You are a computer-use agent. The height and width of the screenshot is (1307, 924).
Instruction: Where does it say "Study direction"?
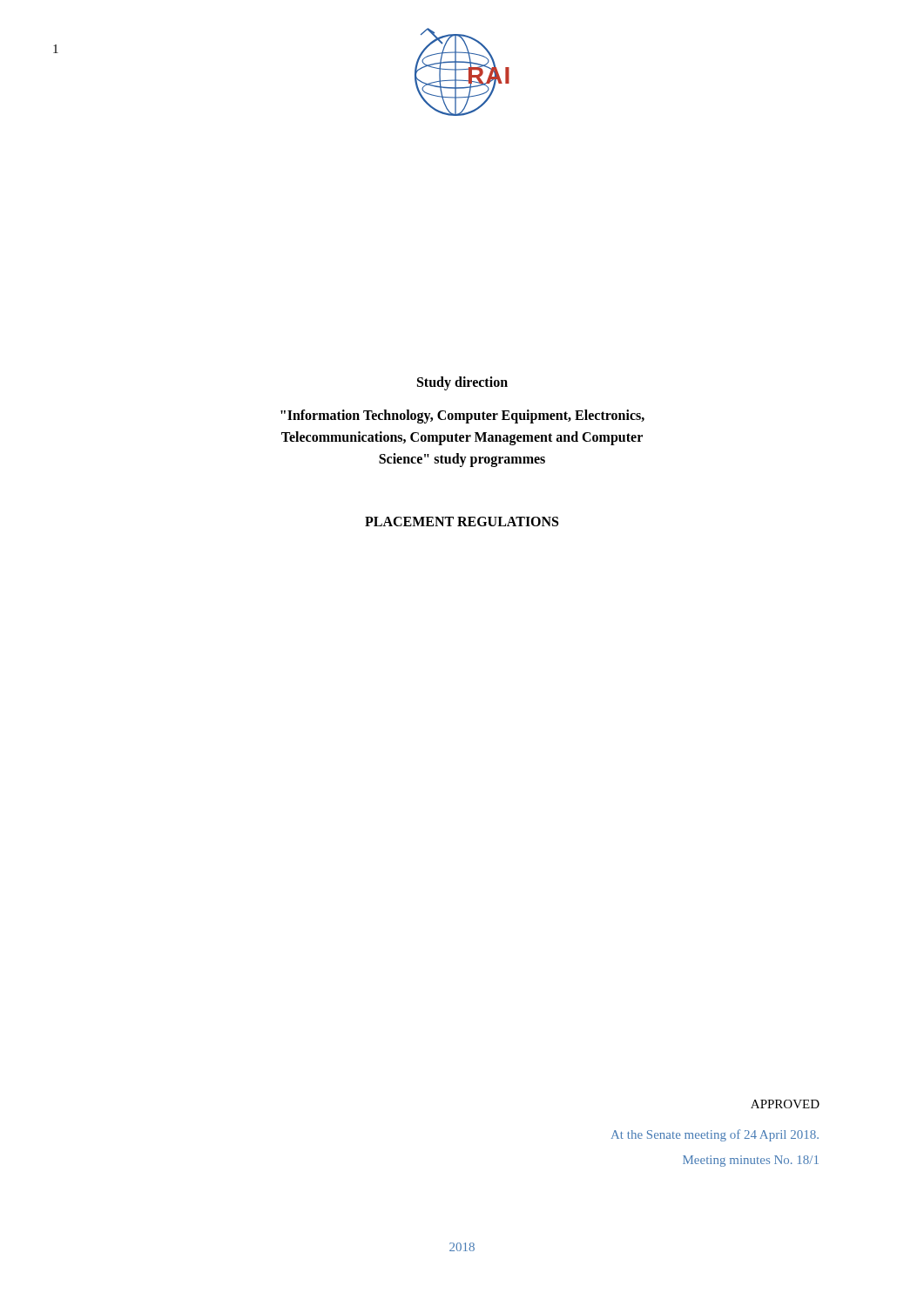(462, 382)
